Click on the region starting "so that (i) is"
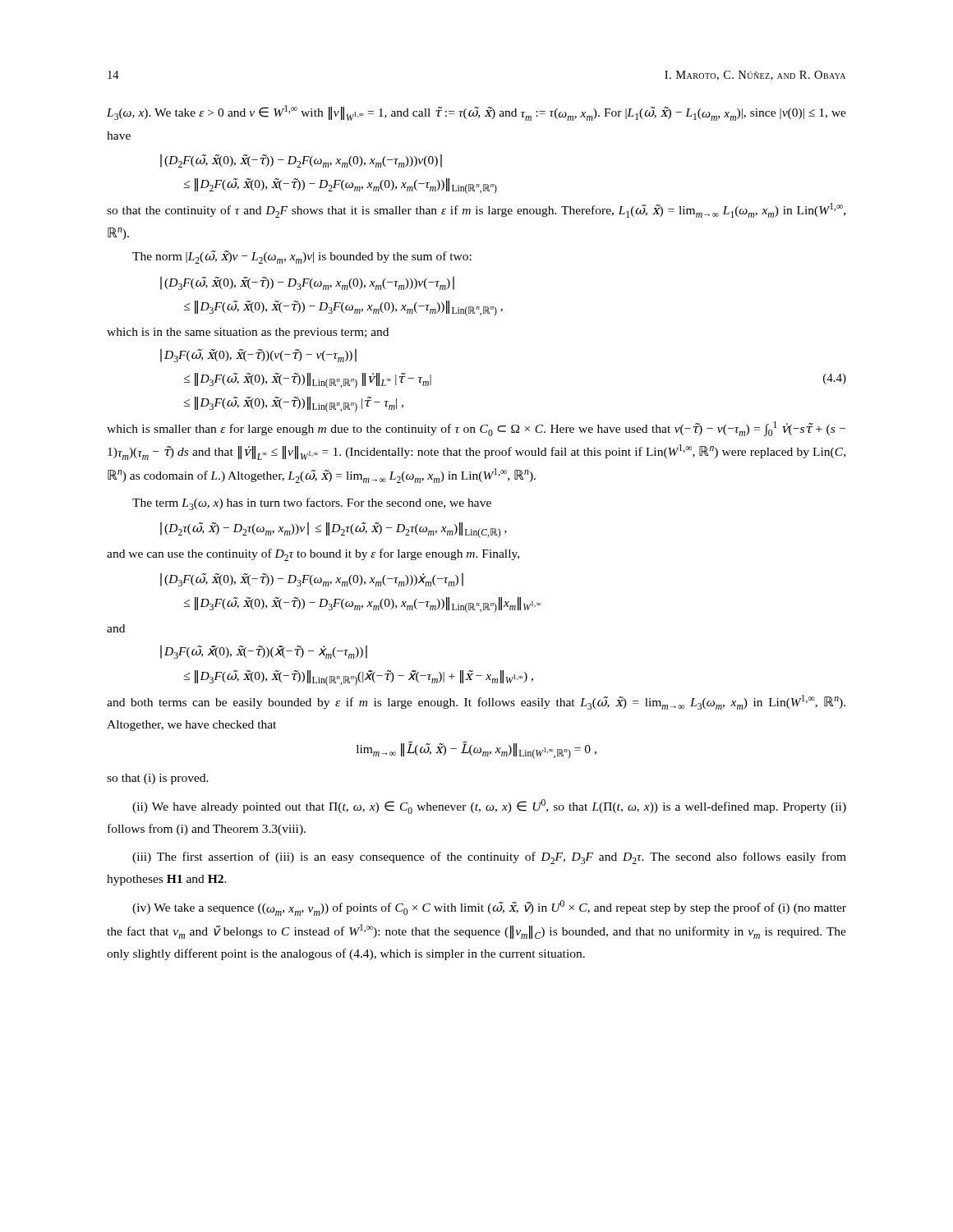Screen dimensions: 1232x953 (476, 866)
